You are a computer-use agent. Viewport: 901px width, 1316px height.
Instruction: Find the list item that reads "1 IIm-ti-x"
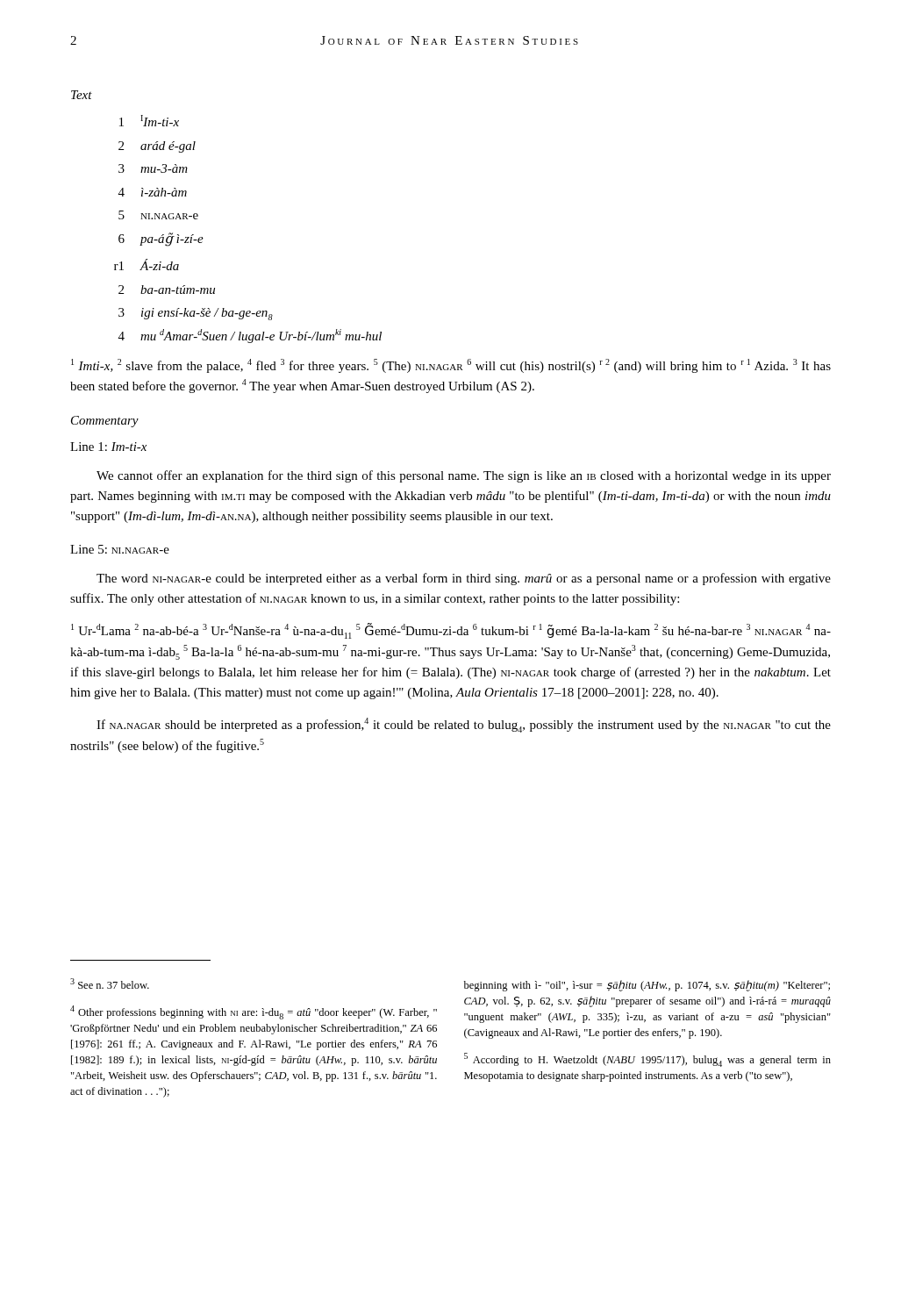tap(138, 123)
